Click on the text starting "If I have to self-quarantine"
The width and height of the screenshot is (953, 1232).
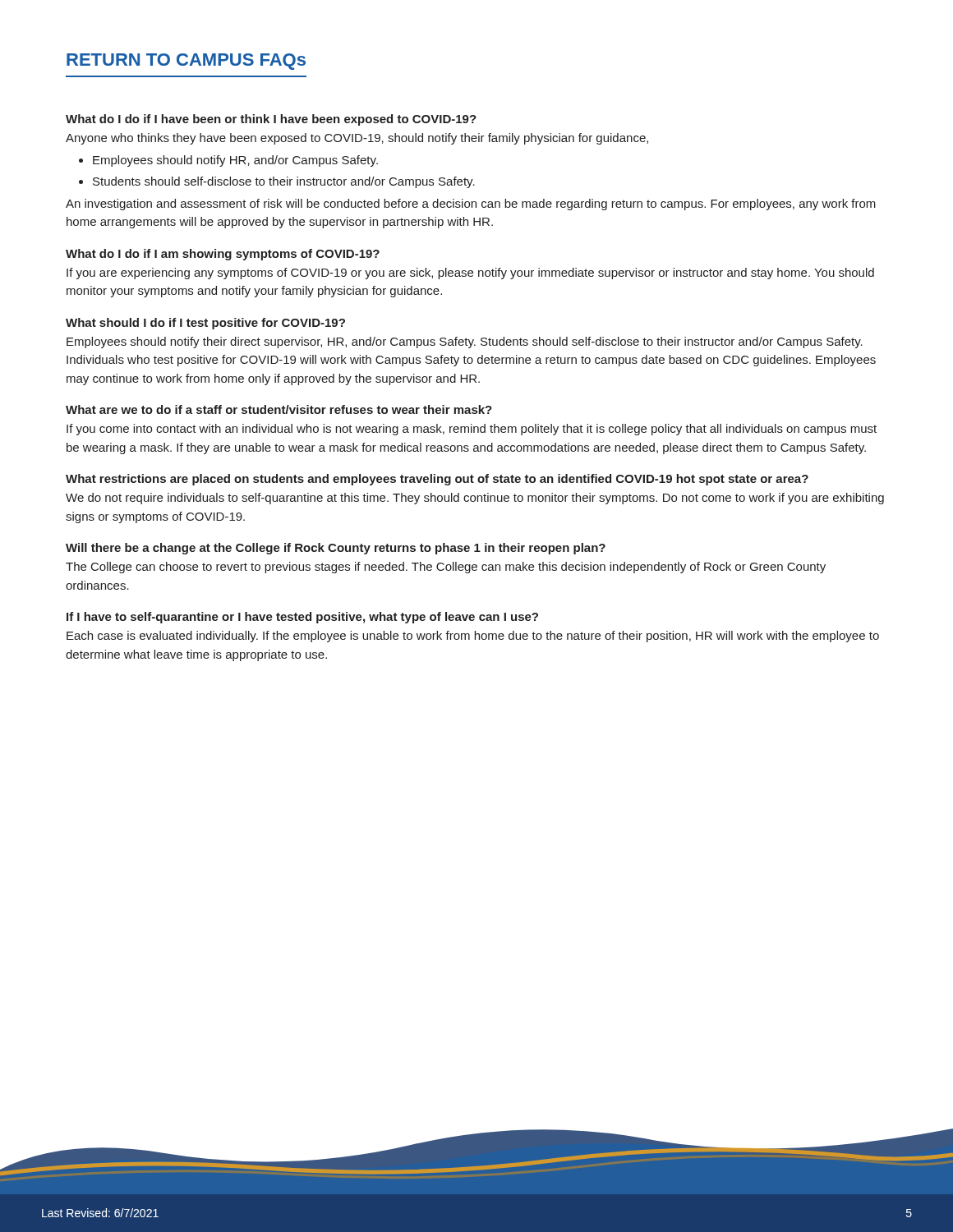(x=476, y=616)
